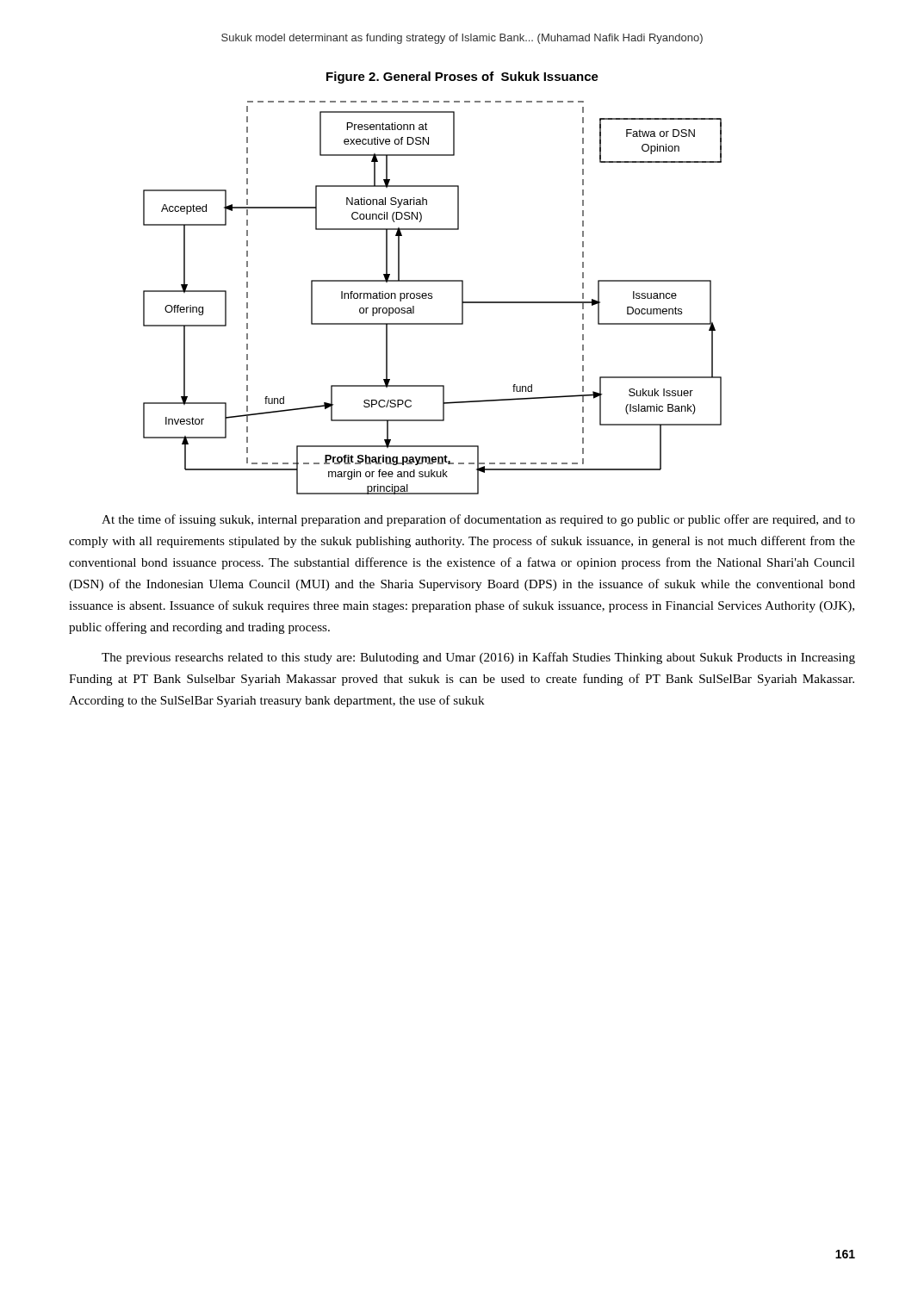Select the text block containing "At the time of"
The image size is (924, 1292).
pyautogui.click(x=462, y=609)
